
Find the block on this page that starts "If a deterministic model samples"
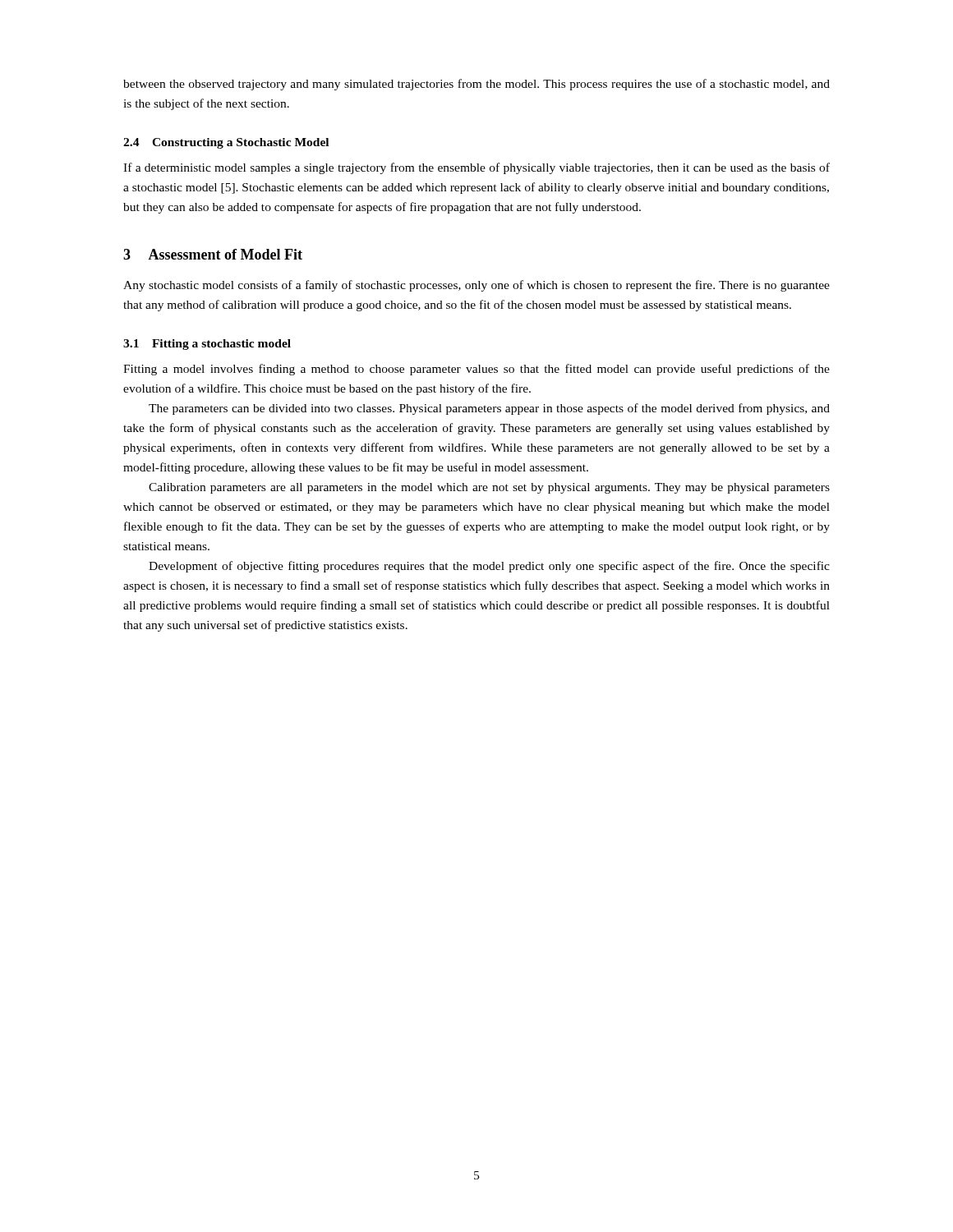click(476, 187)
